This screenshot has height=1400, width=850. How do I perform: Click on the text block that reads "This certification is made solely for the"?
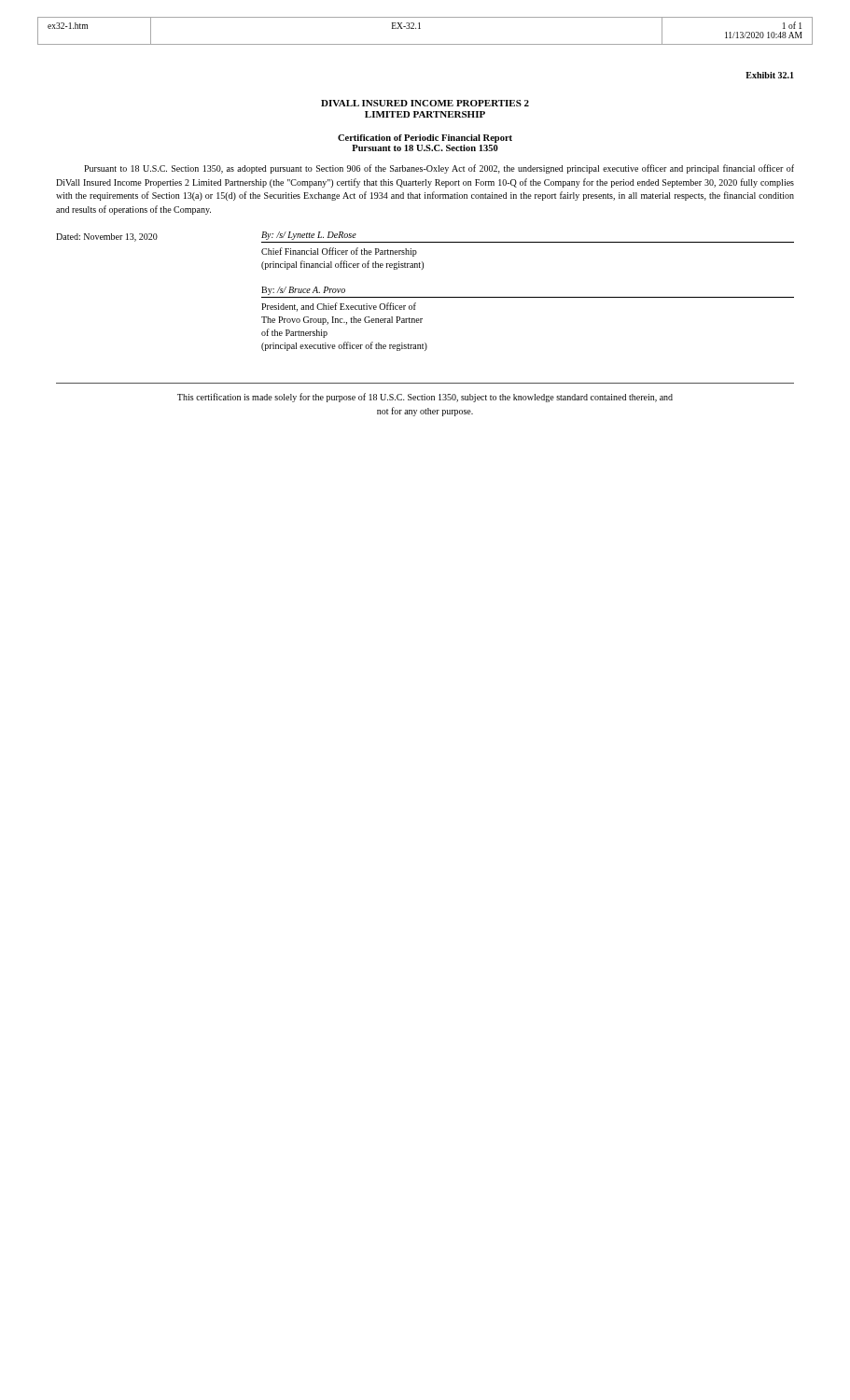425,404
